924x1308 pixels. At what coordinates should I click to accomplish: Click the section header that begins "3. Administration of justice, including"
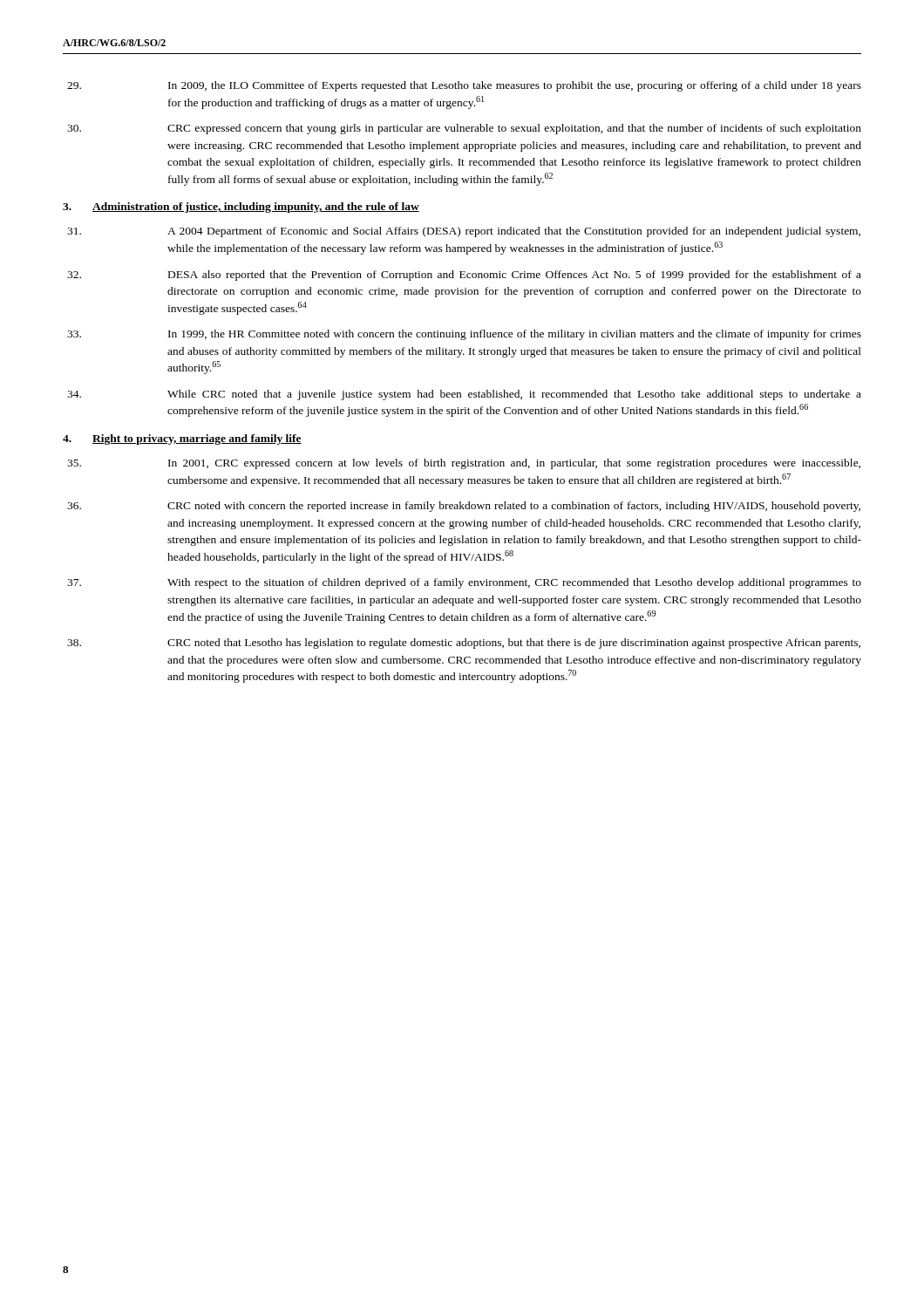pos(241,207)
